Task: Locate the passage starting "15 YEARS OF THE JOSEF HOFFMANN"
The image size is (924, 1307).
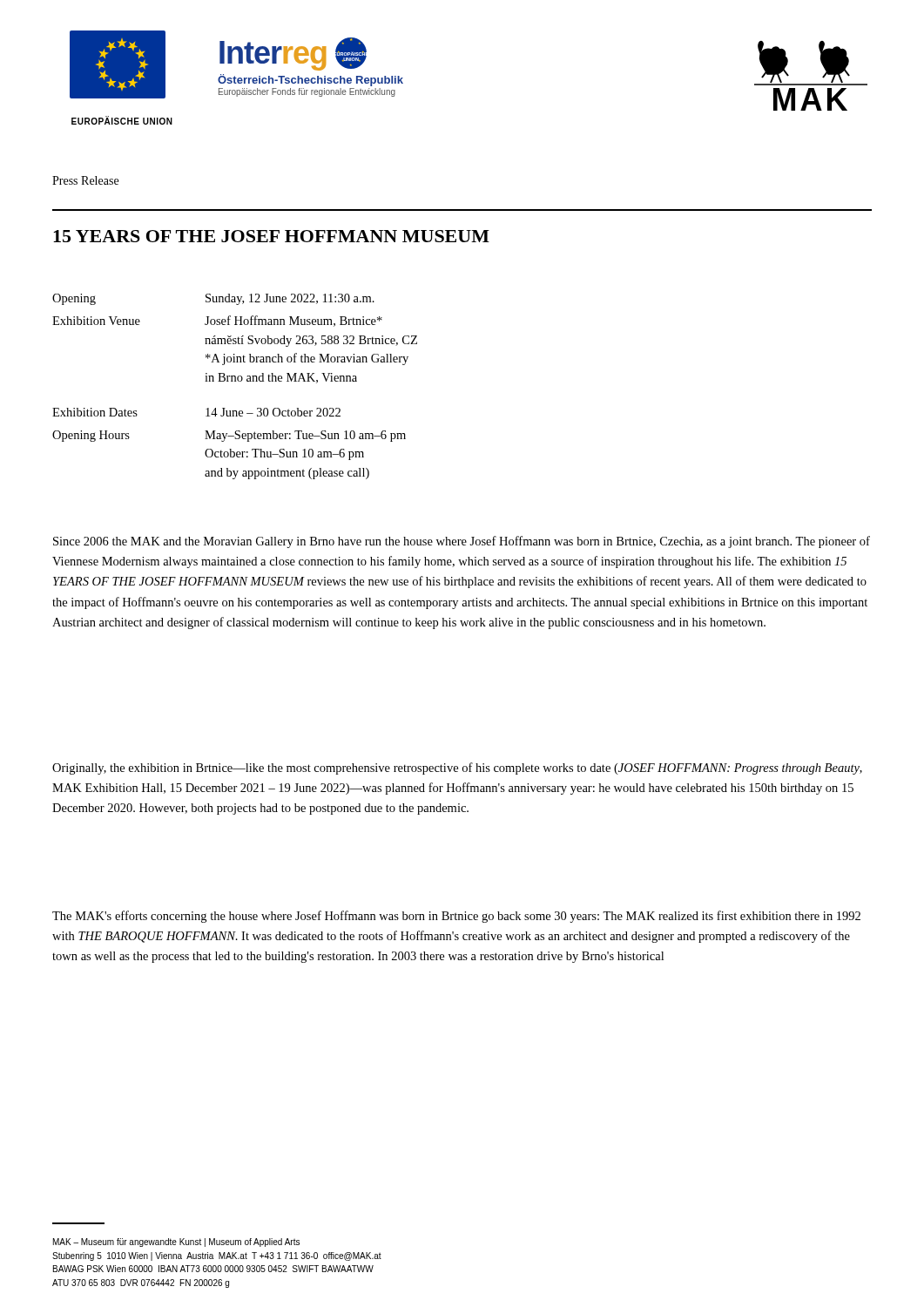Action: 271,236
